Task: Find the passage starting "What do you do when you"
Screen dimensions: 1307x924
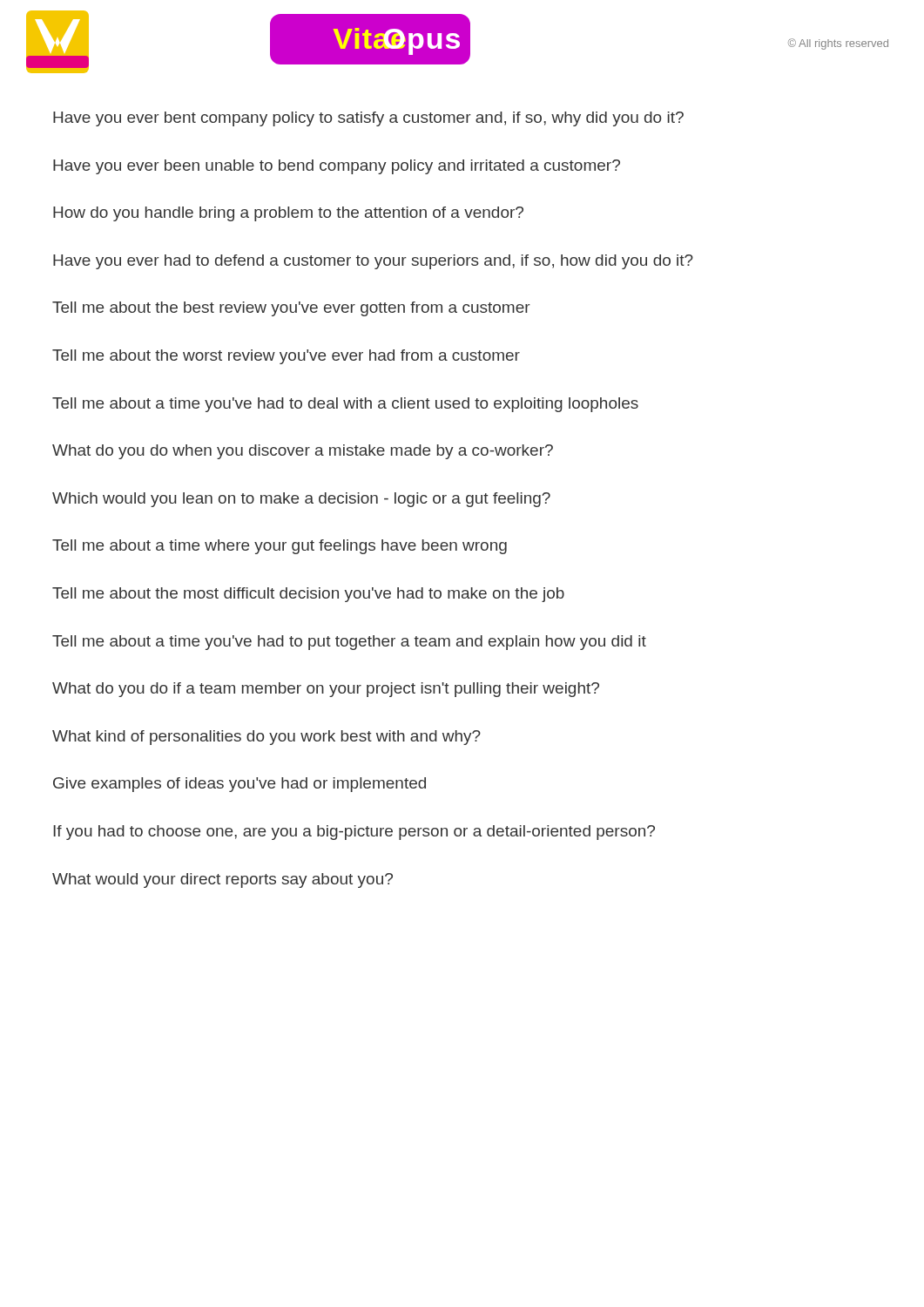Action: point(303,450)
